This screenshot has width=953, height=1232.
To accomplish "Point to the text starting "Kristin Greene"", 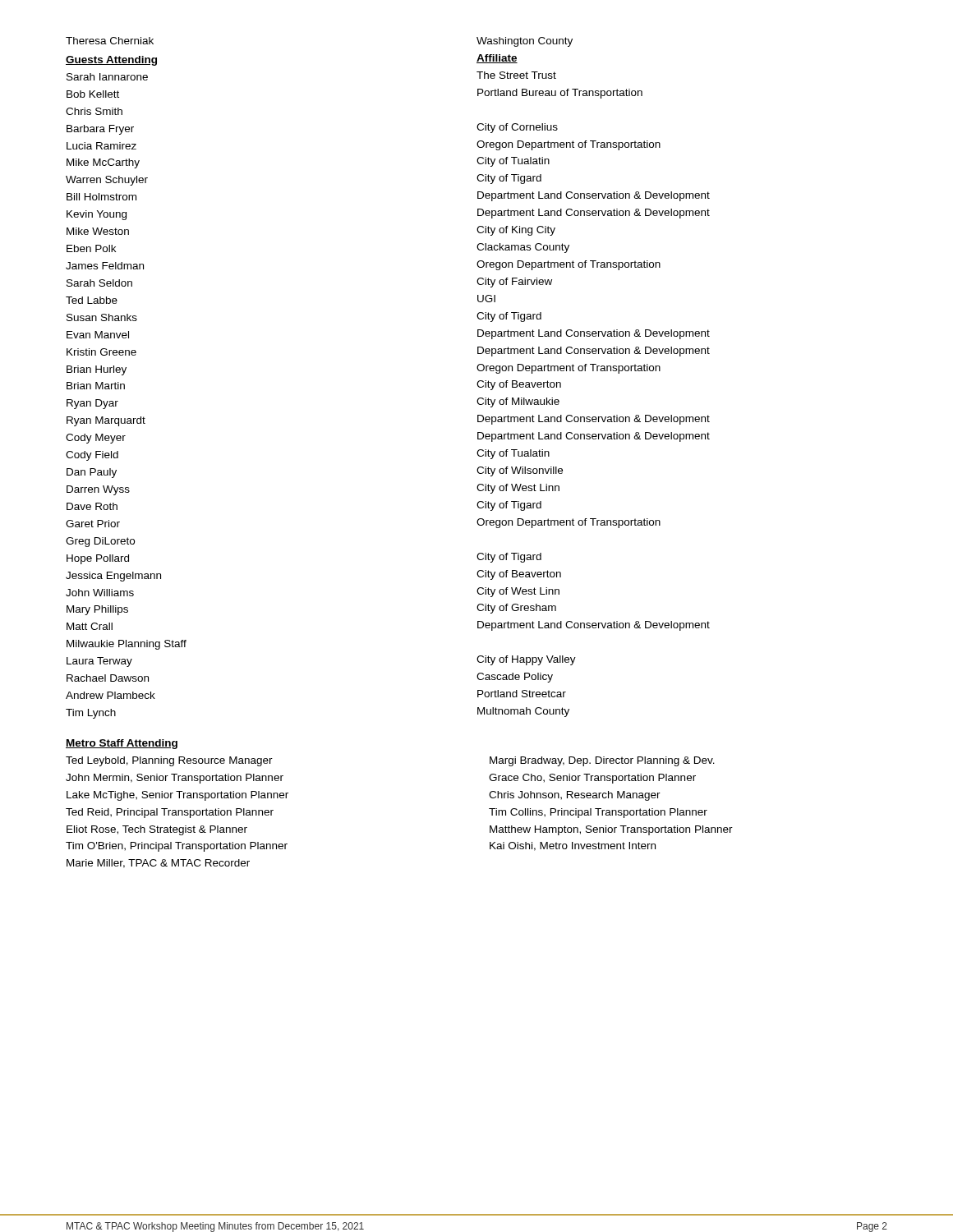I will (101, 352).
